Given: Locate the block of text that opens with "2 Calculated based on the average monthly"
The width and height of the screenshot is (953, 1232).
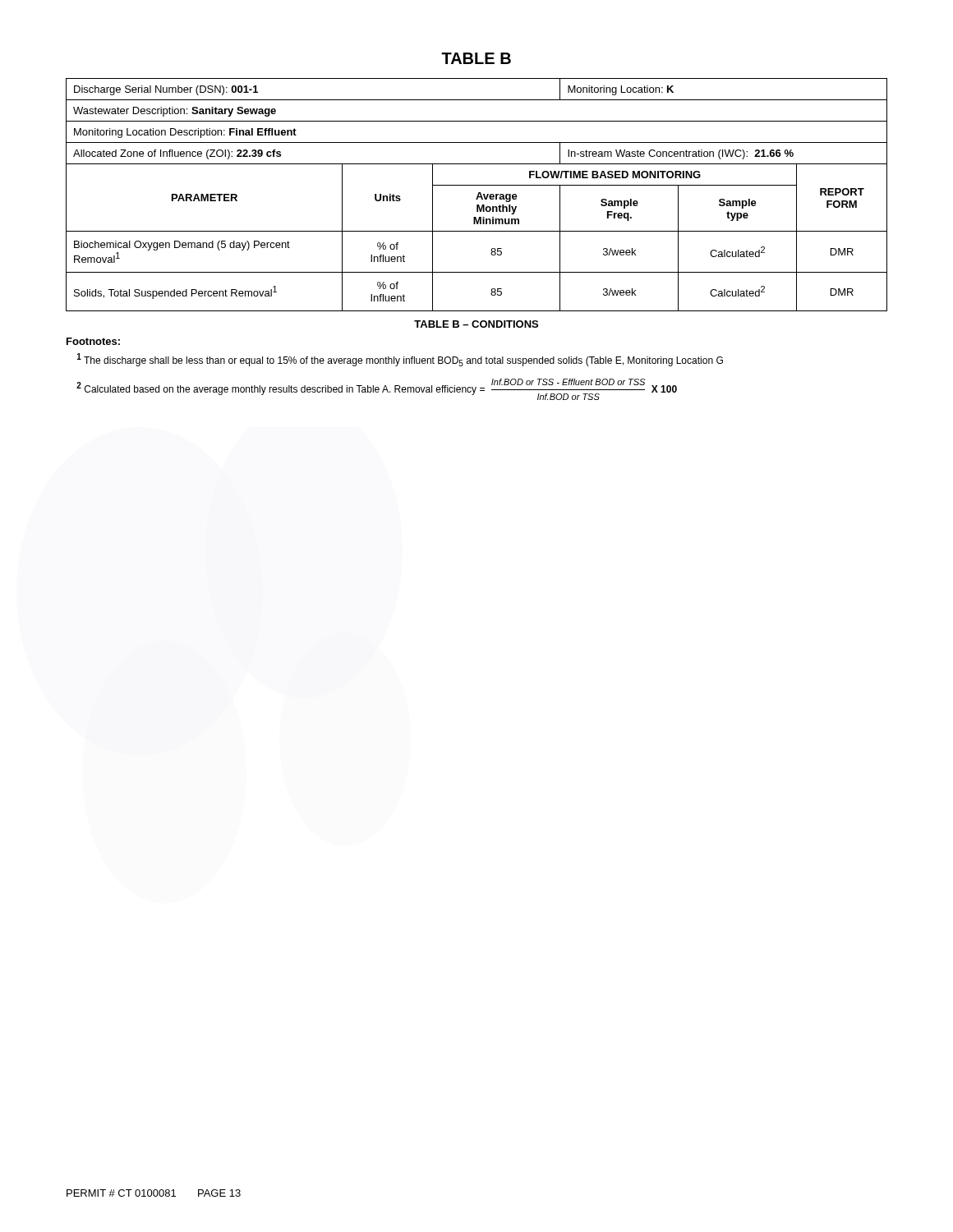Looking at the screenshot, I should (x=371, y=390).
